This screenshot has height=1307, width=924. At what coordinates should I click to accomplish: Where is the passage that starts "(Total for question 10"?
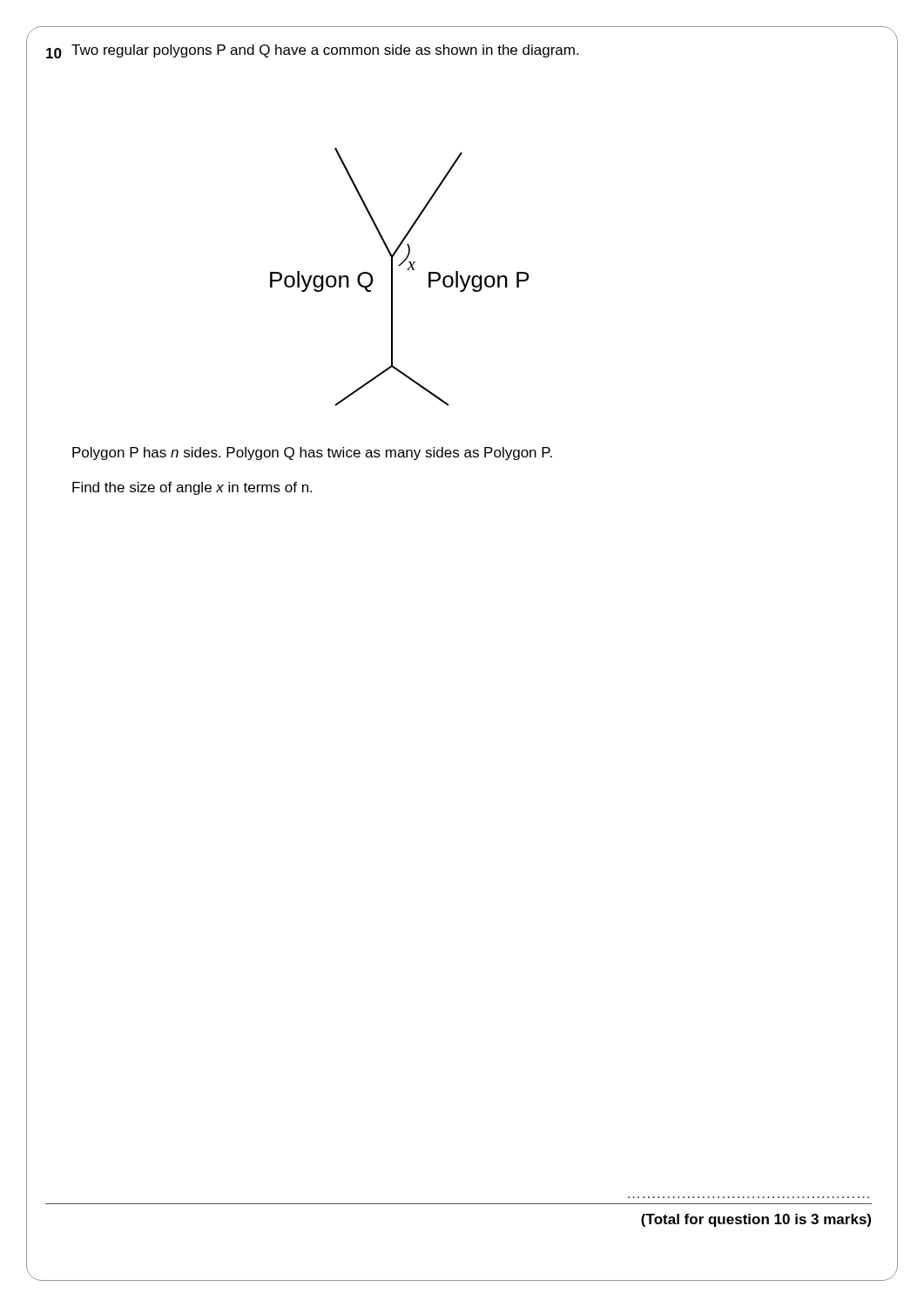pos(756,1219)
